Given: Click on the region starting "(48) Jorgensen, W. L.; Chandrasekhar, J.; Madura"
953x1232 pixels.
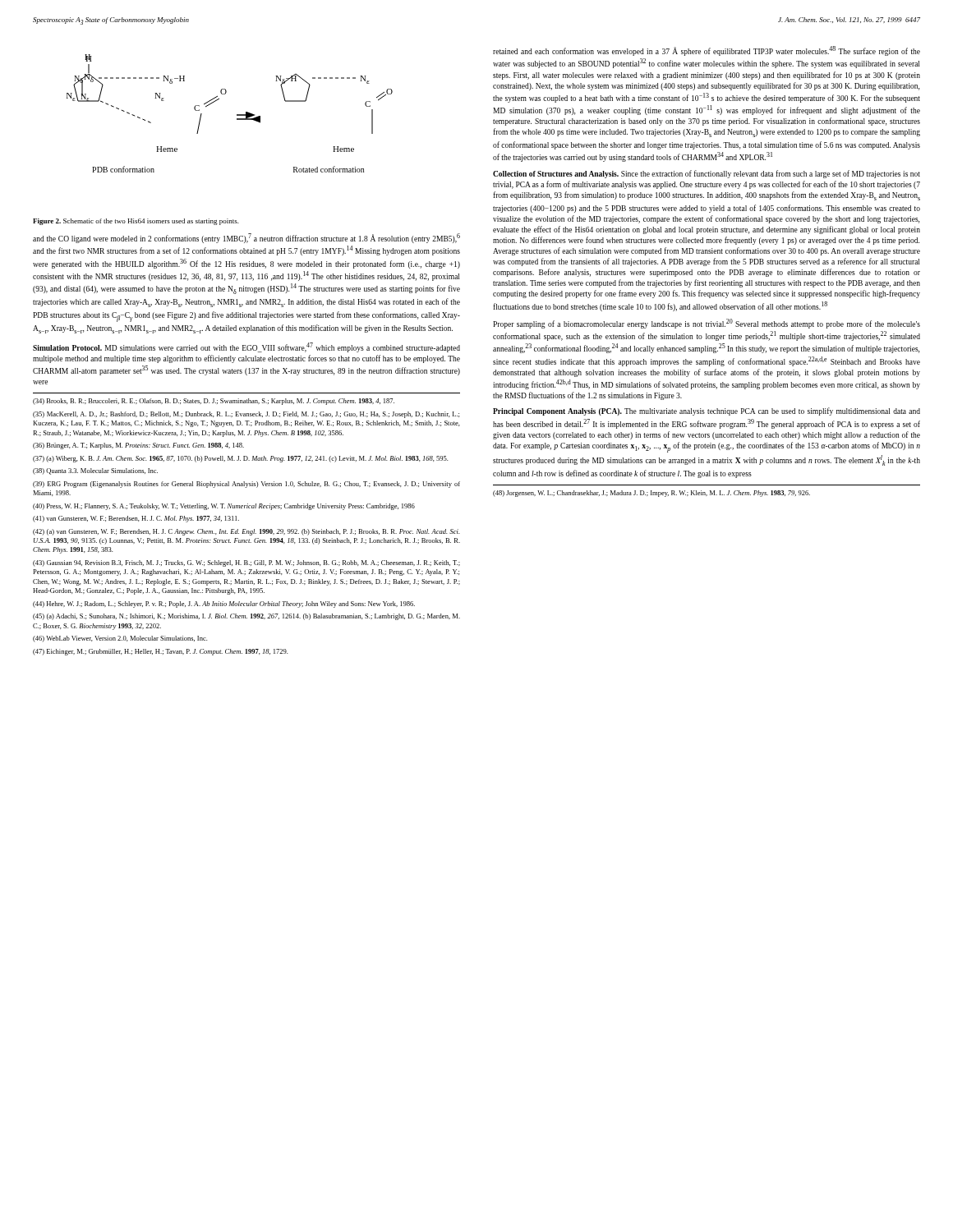Looking at the screenshot, I should 707,493.
